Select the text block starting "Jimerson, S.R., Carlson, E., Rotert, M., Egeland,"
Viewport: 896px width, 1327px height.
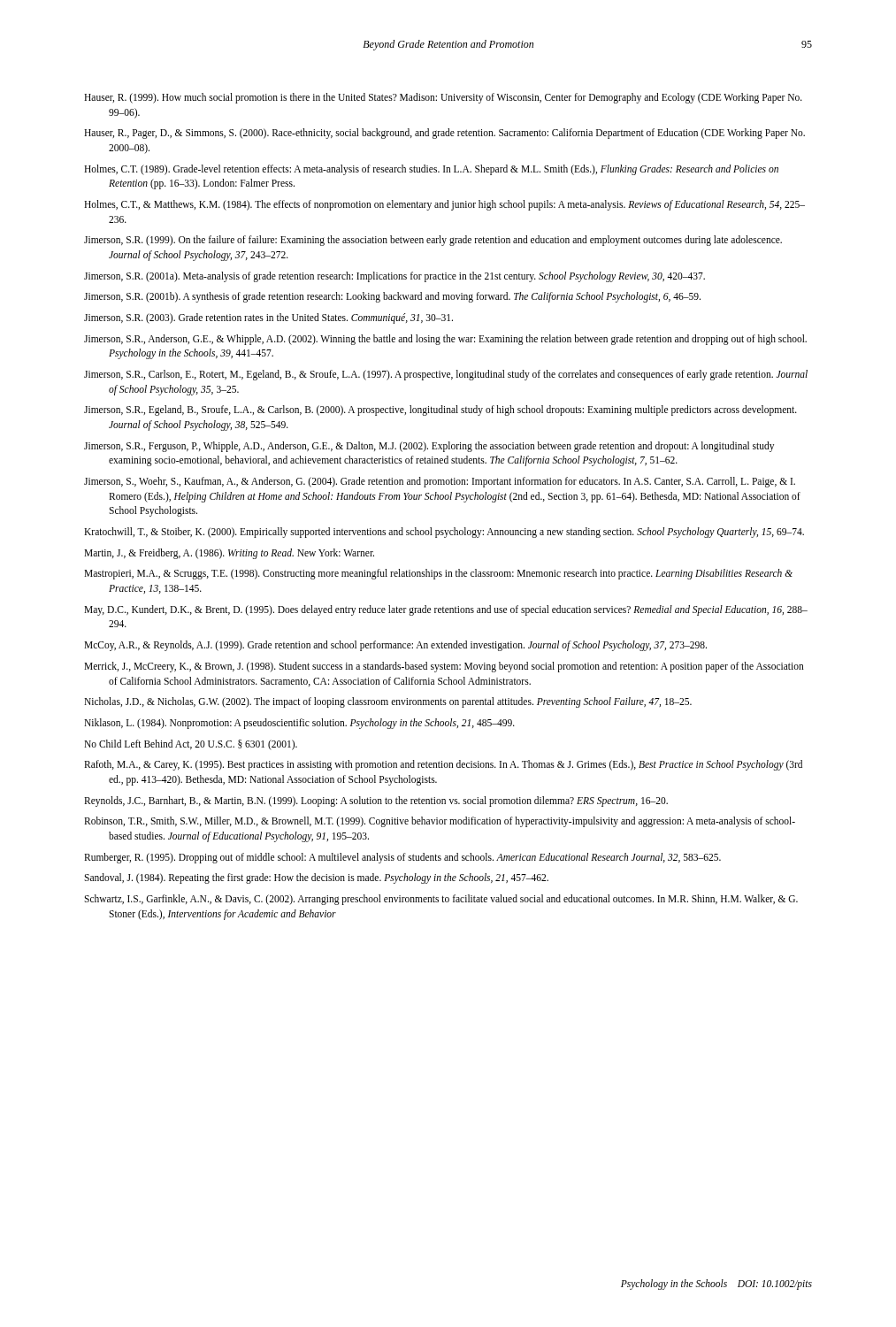coord(446,382)
